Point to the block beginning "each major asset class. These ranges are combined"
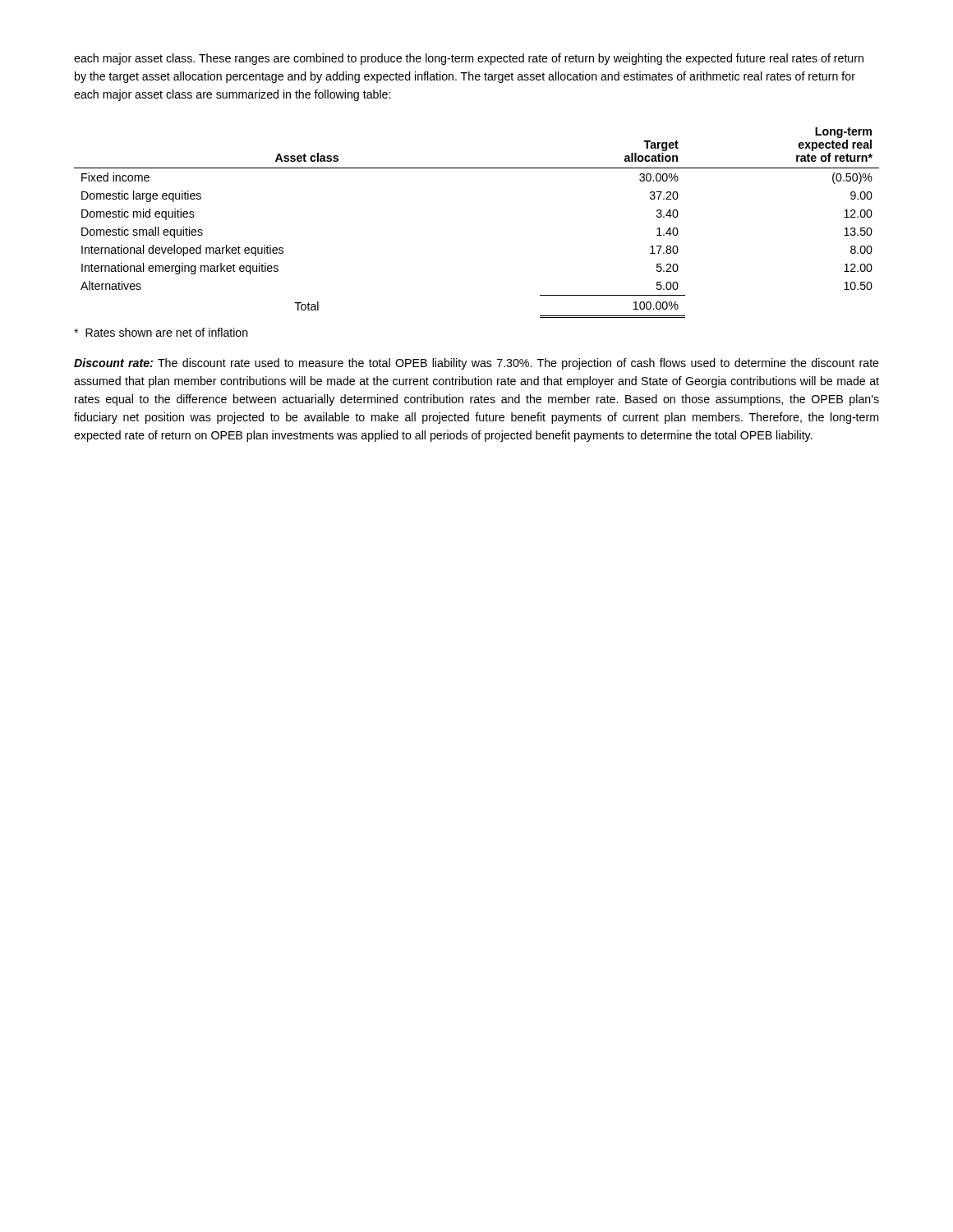Screen dimensions: 1232x953 click(x=469, y=76)
